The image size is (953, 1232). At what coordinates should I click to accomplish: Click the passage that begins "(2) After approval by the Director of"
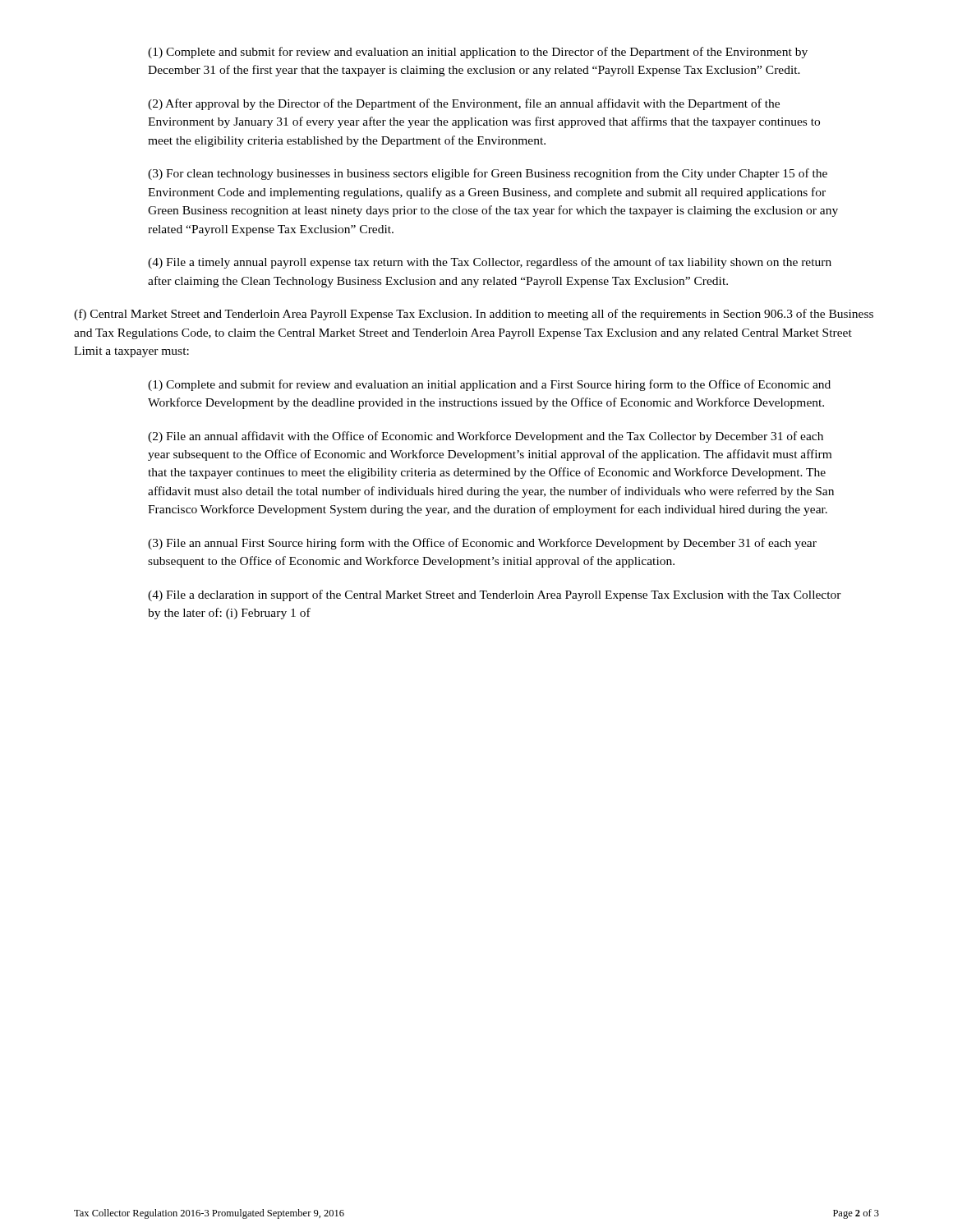click(x=484, y=121)
